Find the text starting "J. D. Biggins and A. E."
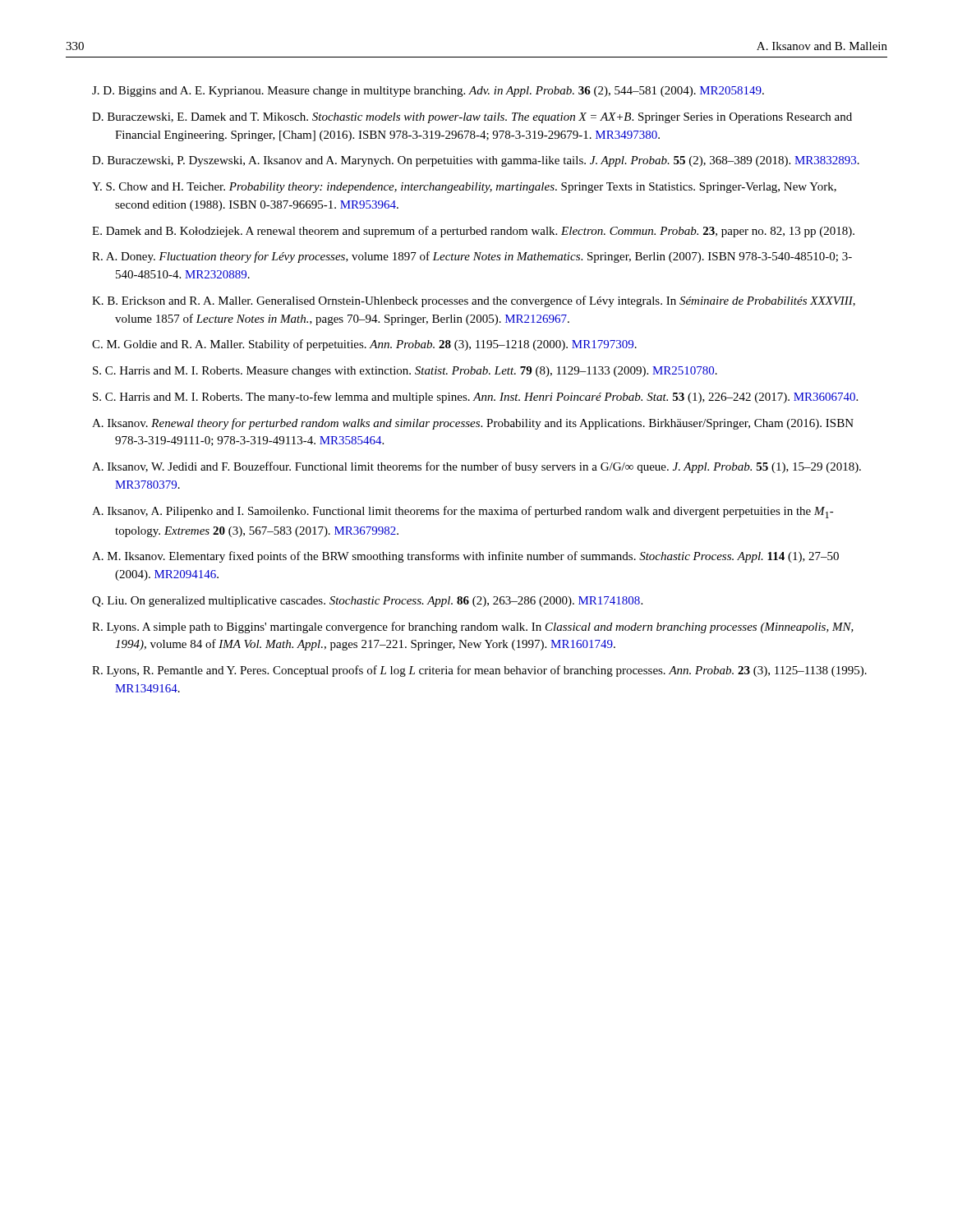The image size is (953, 1232). (x=428, y=90)
